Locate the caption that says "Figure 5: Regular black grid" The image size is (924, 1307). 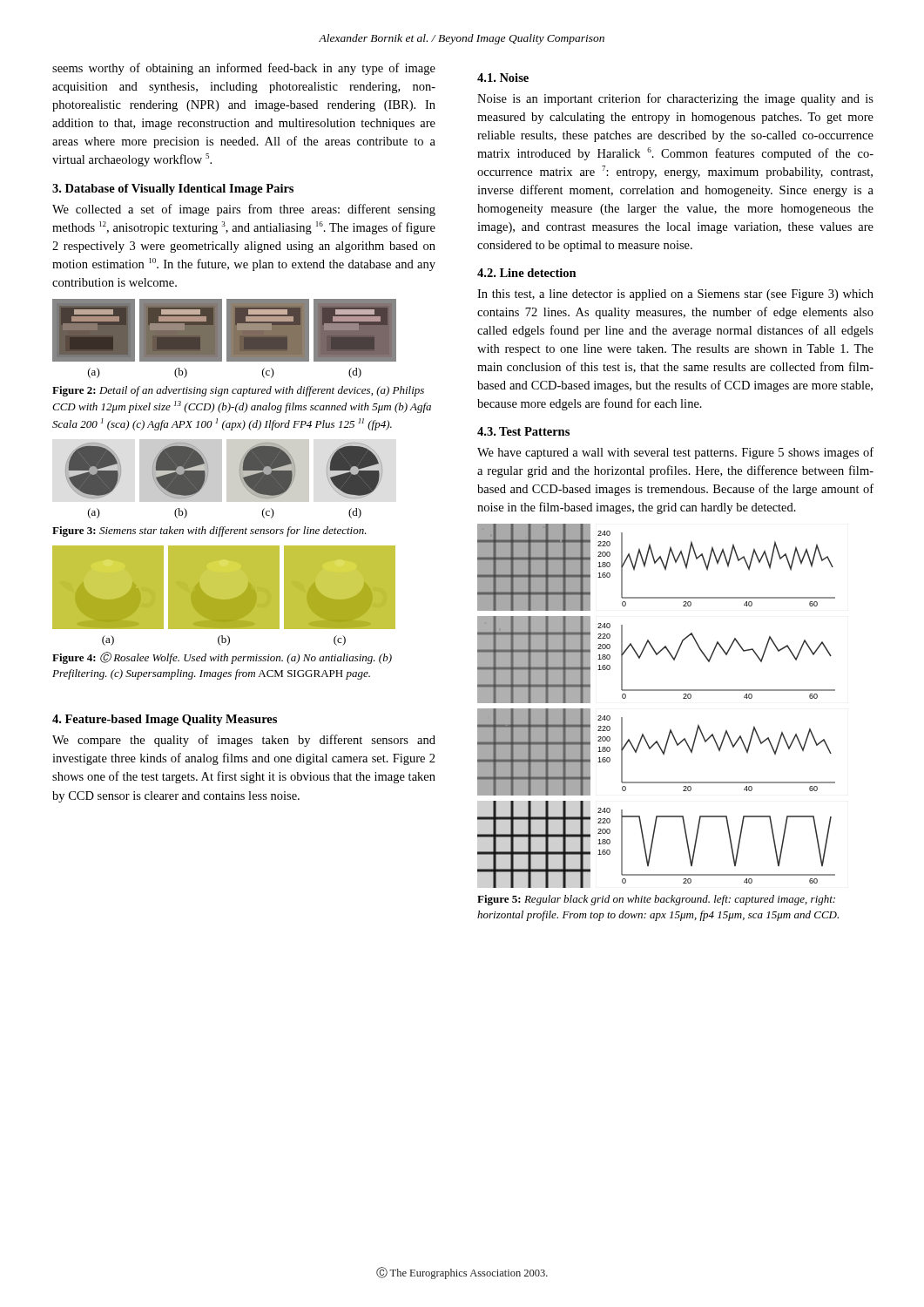(x=658, y=907)
